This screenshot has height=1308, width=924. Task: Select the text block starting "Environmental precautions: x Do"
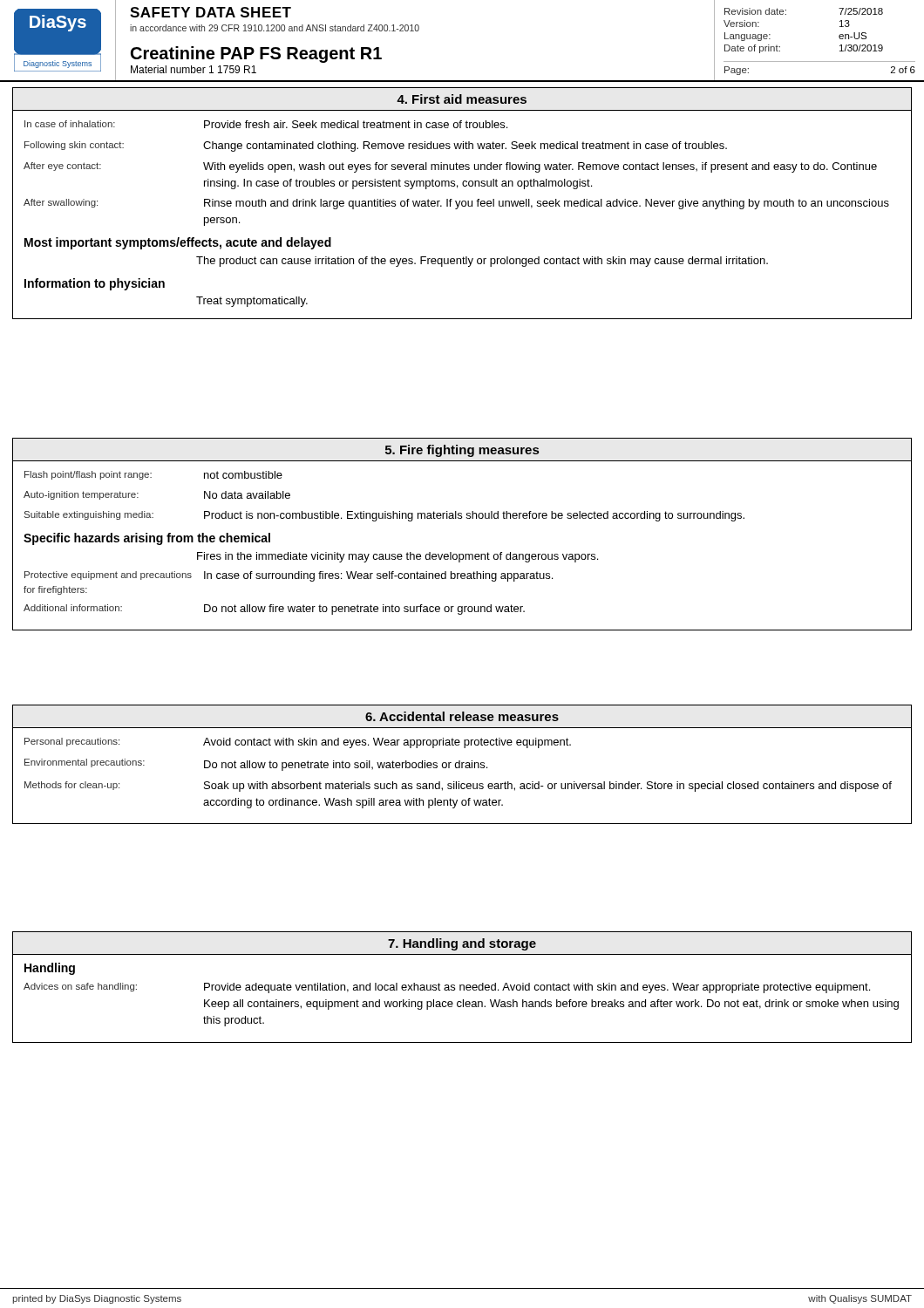[x=462, y=764]
